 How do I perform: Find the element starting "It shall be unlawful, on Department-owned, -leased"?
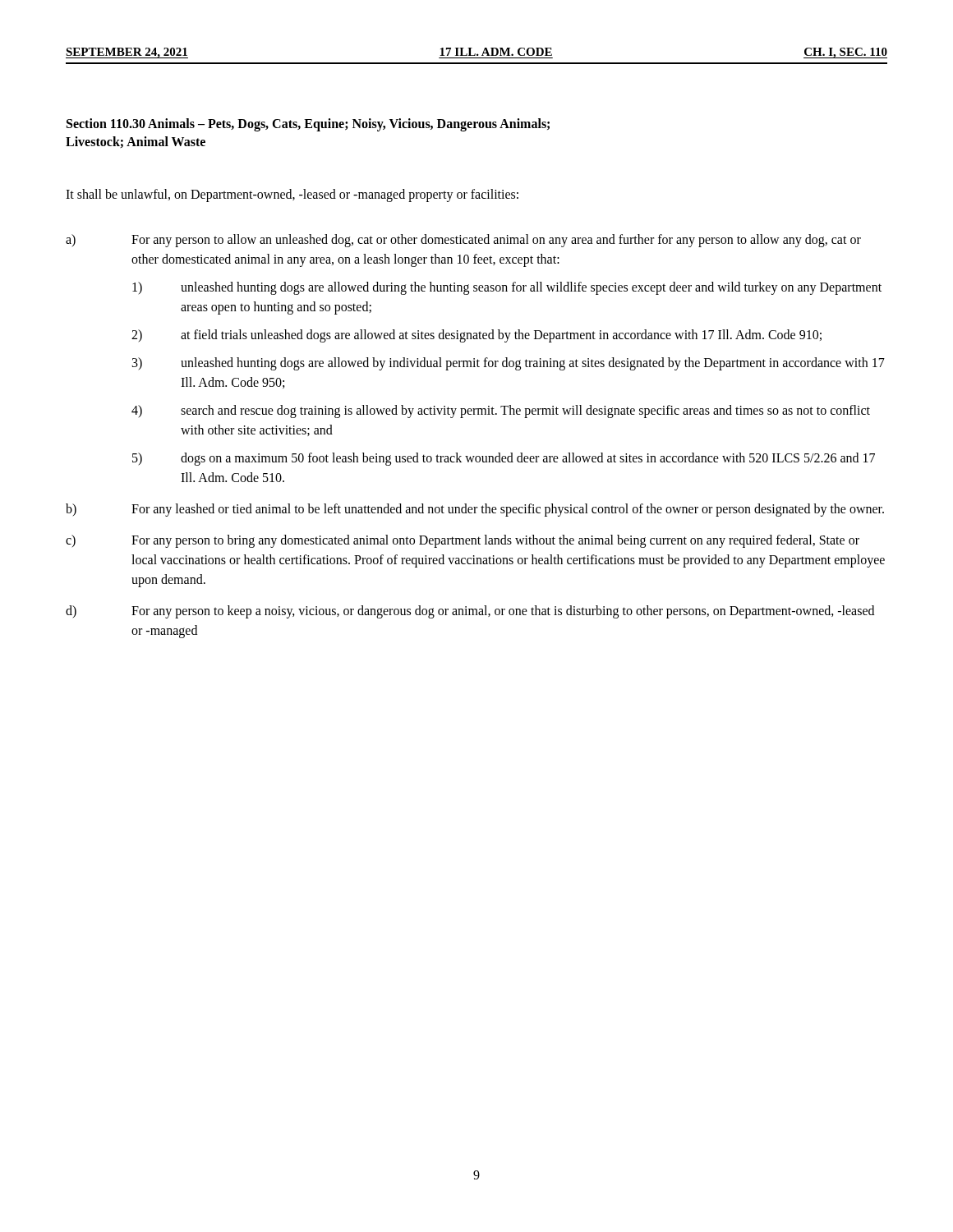293,194
